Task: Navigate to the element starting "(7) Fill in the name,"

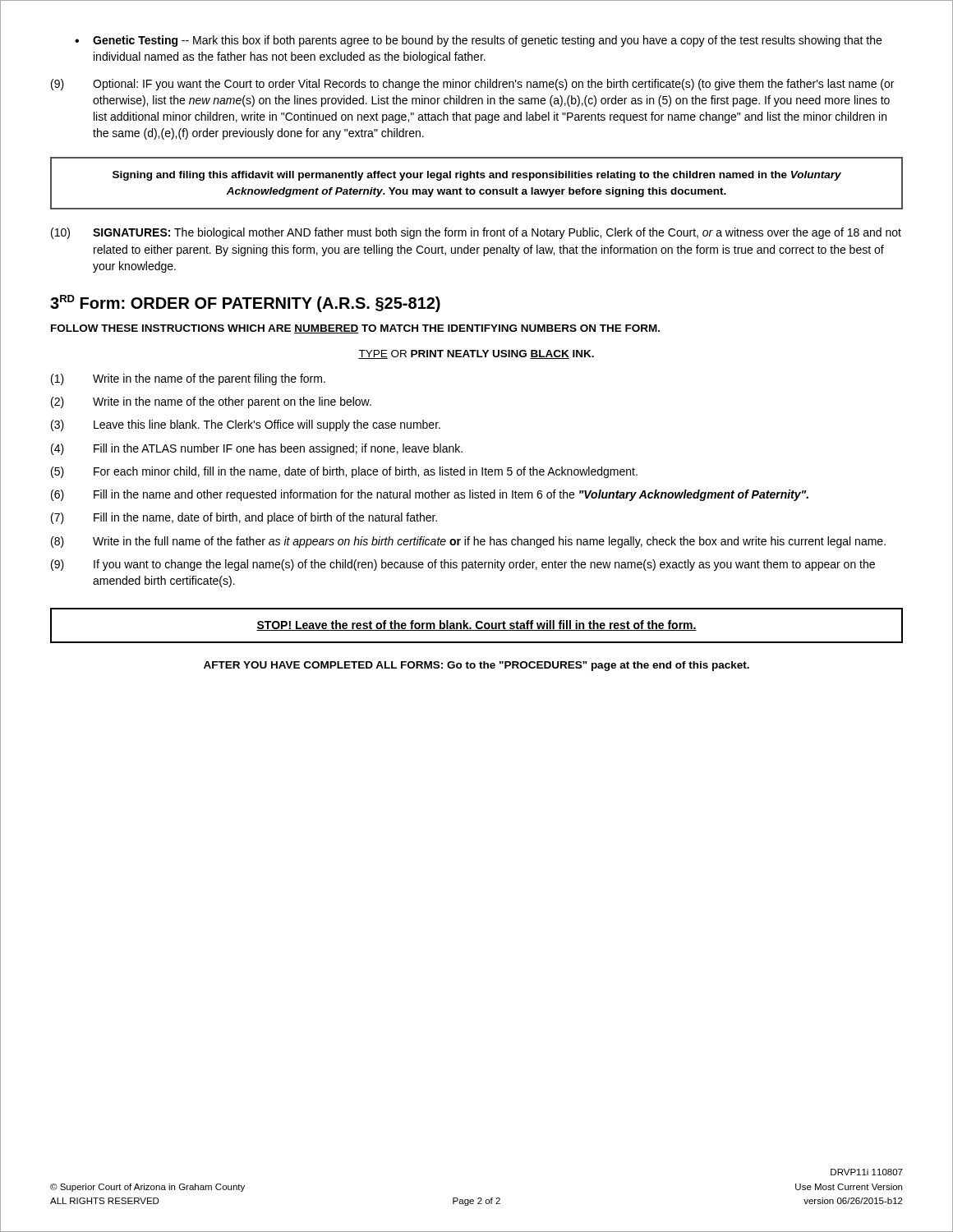Action: click(x=244, y=518)
